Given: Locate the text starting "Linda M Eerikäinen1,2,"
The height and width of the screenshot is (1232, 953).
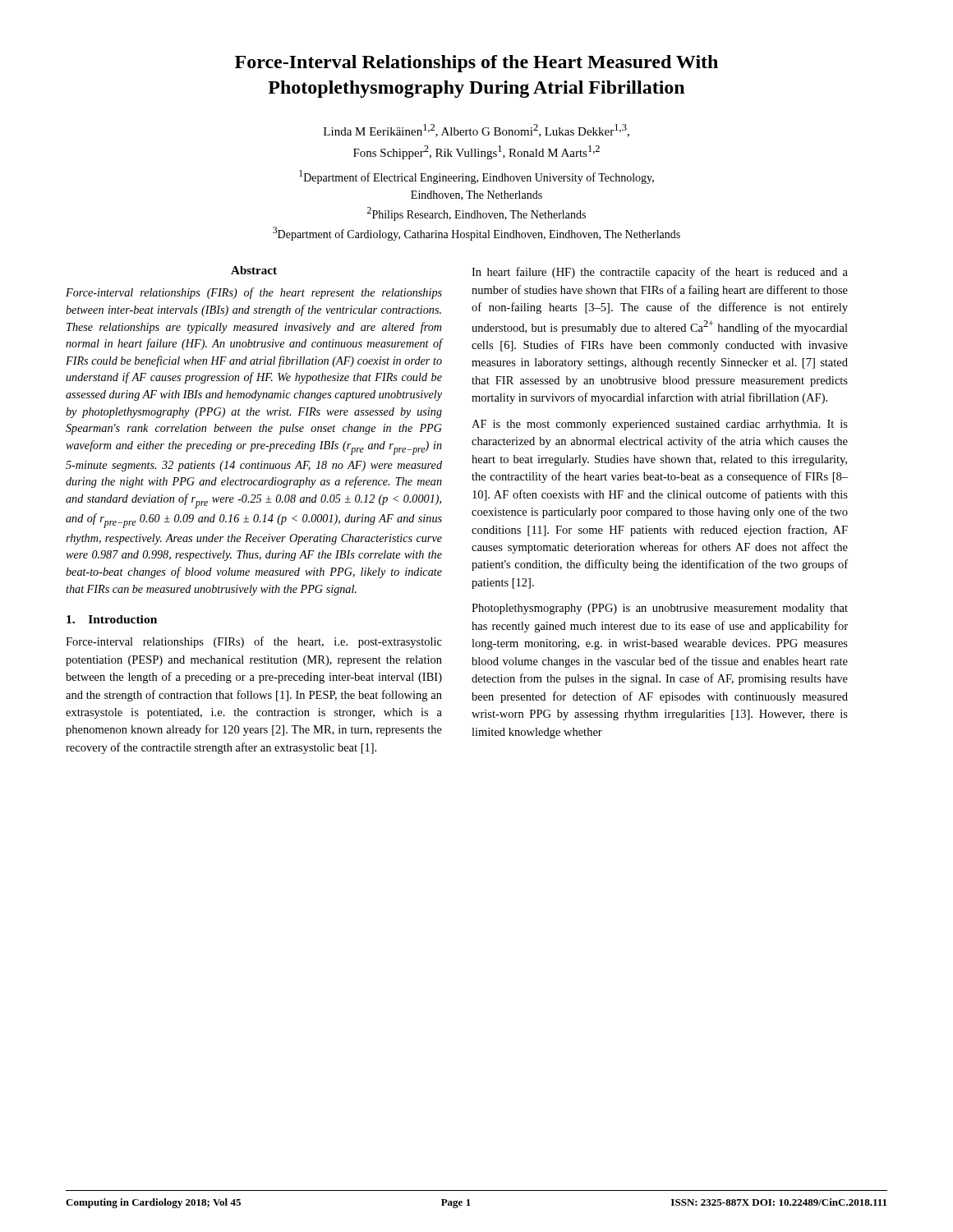Looking at the screenshot, I should [476, 141].
